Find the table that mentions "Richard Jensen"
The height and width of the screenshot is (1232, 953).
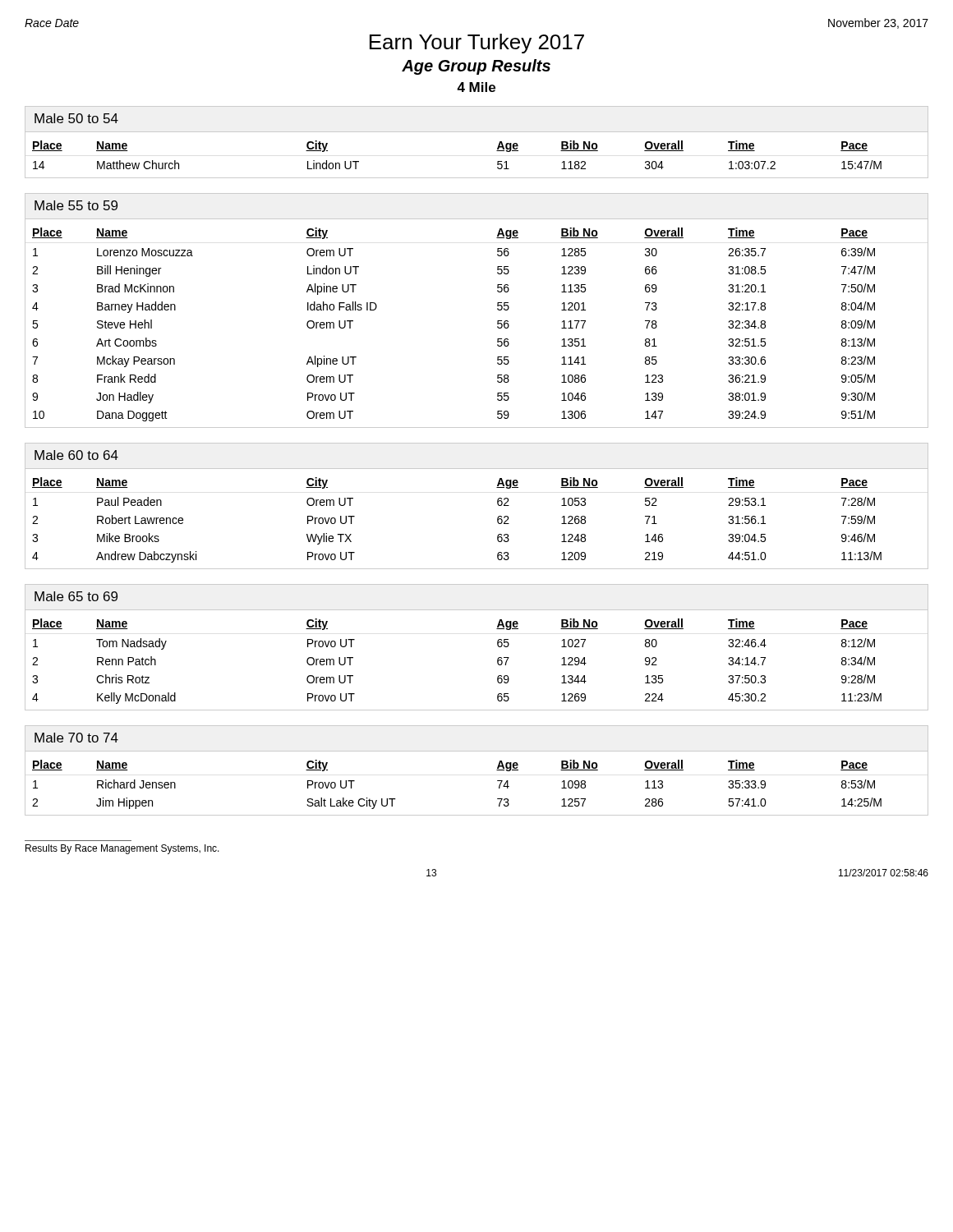point(476,783)
